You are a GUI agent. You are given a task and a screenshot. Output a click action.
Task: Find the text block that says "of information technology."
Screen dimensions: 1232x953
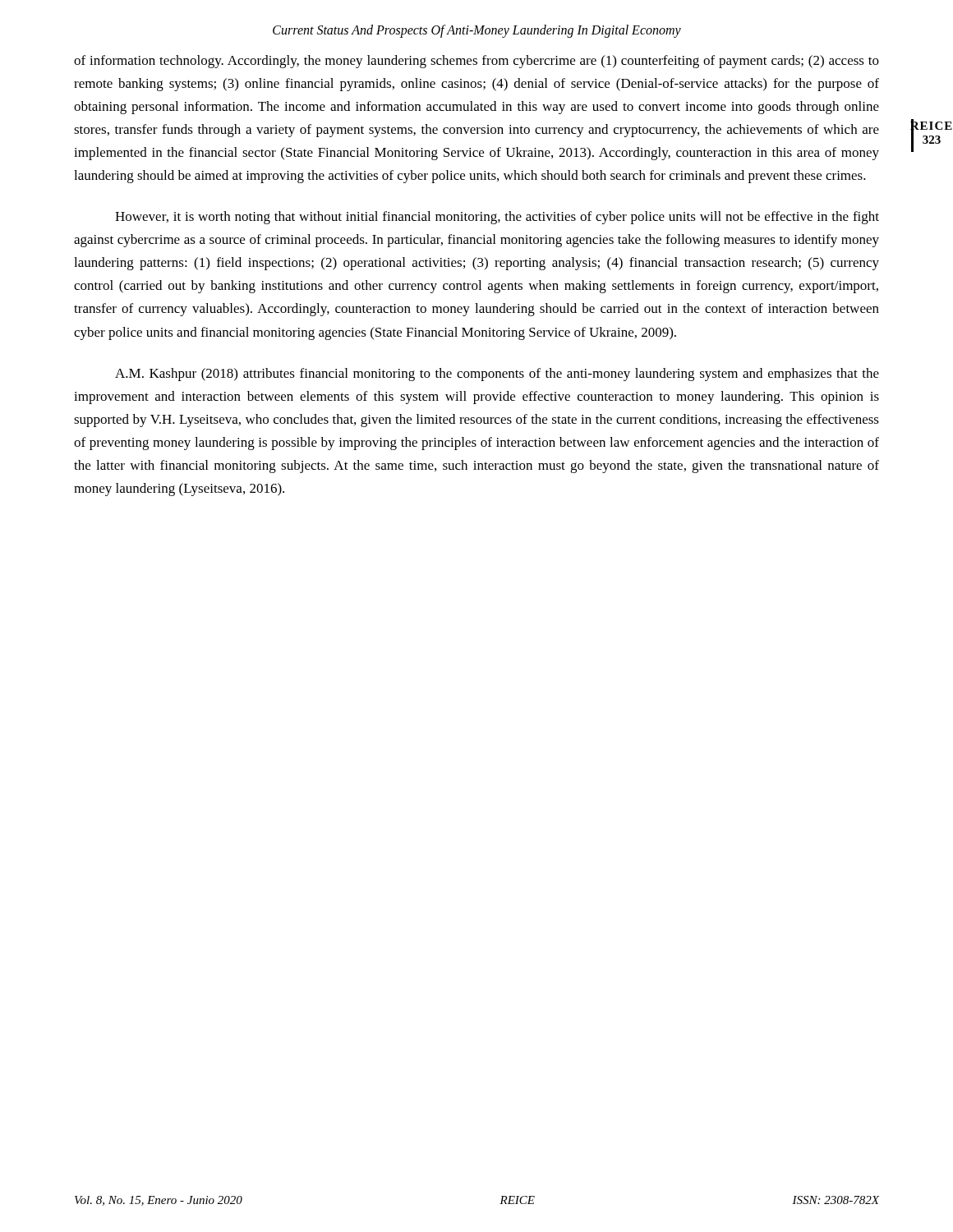click(476, 118)
